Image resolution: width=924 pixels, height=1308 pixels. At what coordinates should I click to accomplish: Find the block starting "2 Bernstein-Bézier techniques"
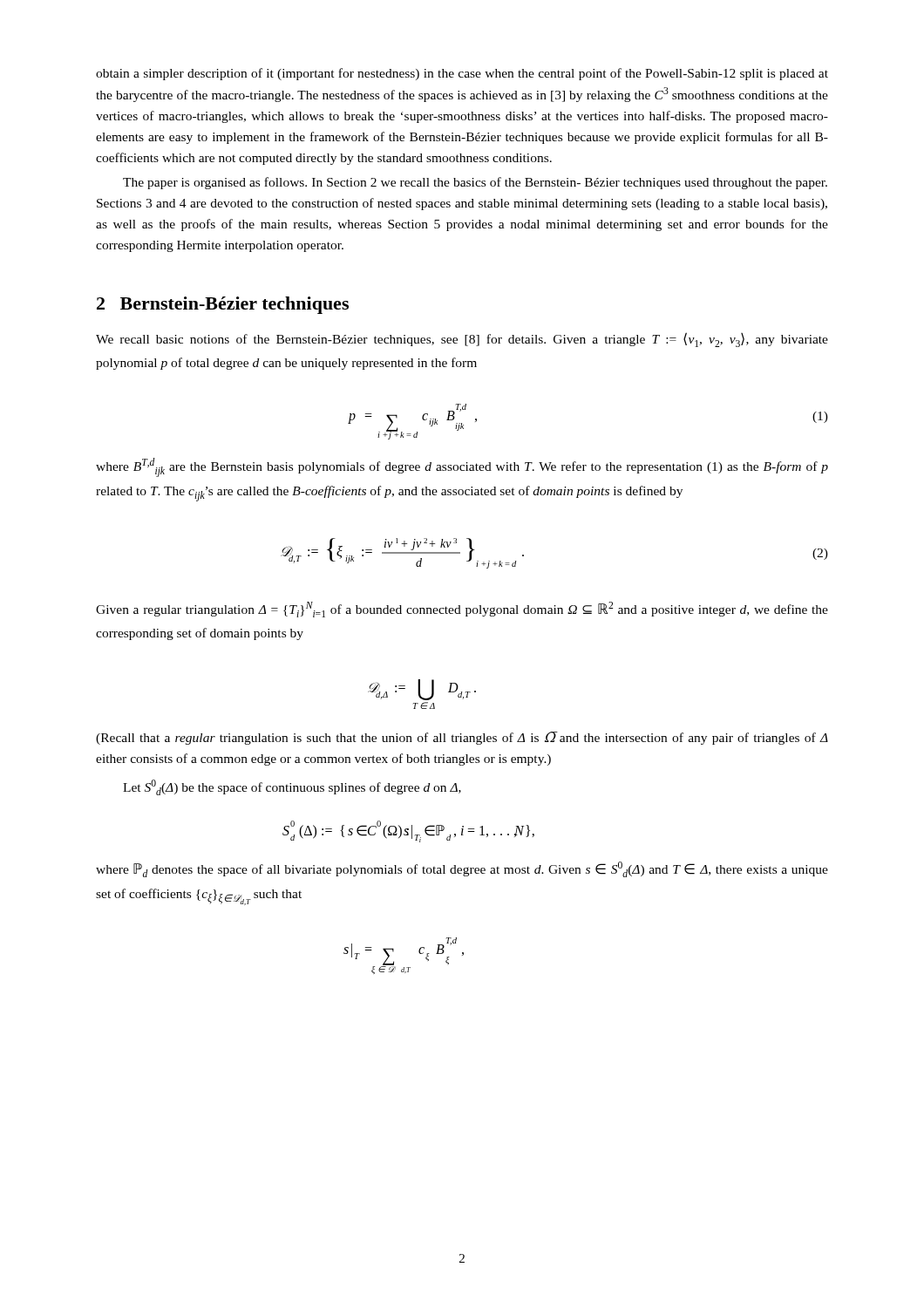coord(222,303)
